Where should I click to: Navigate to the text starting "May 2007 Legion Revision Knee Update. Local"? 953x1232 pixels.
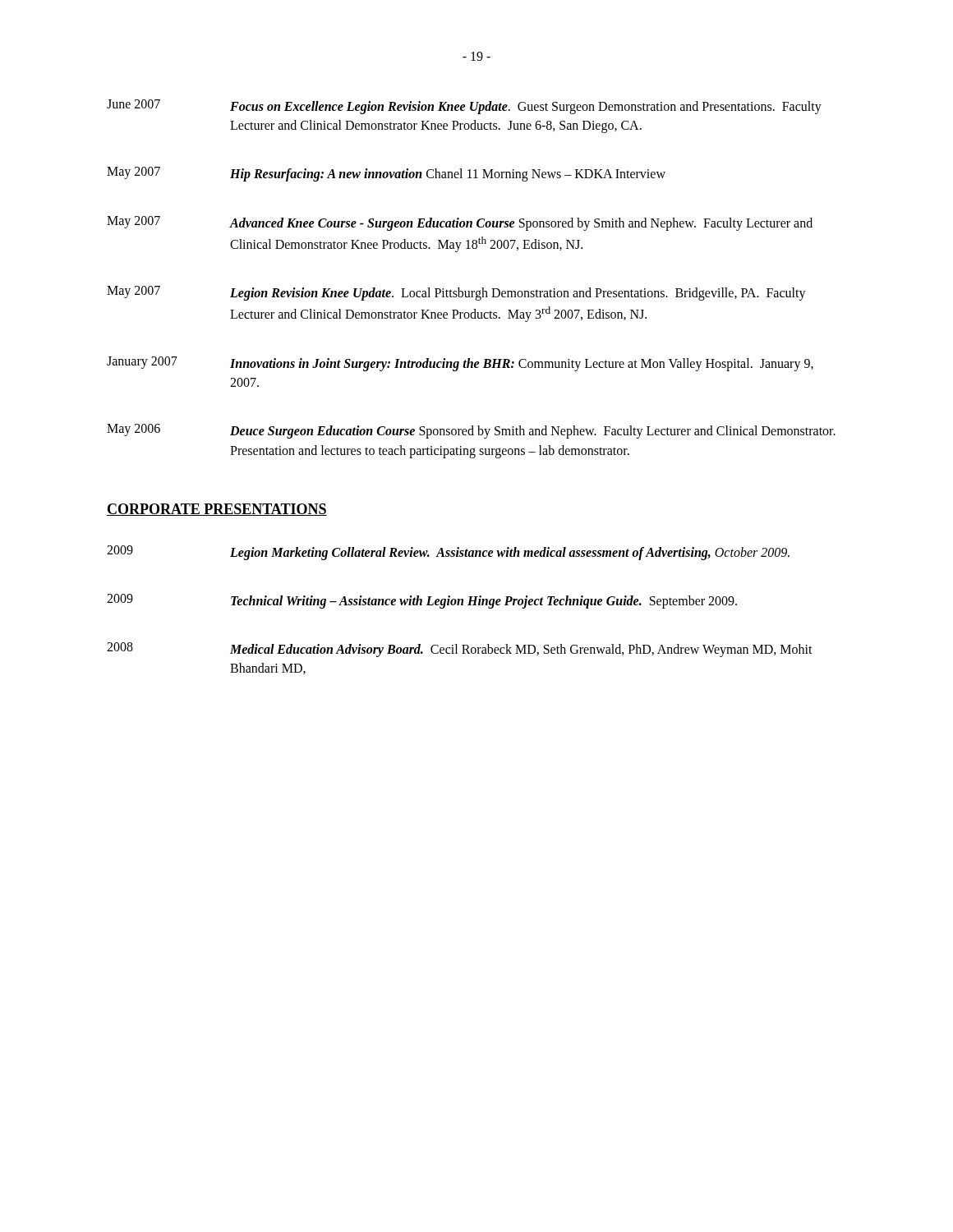476,304
